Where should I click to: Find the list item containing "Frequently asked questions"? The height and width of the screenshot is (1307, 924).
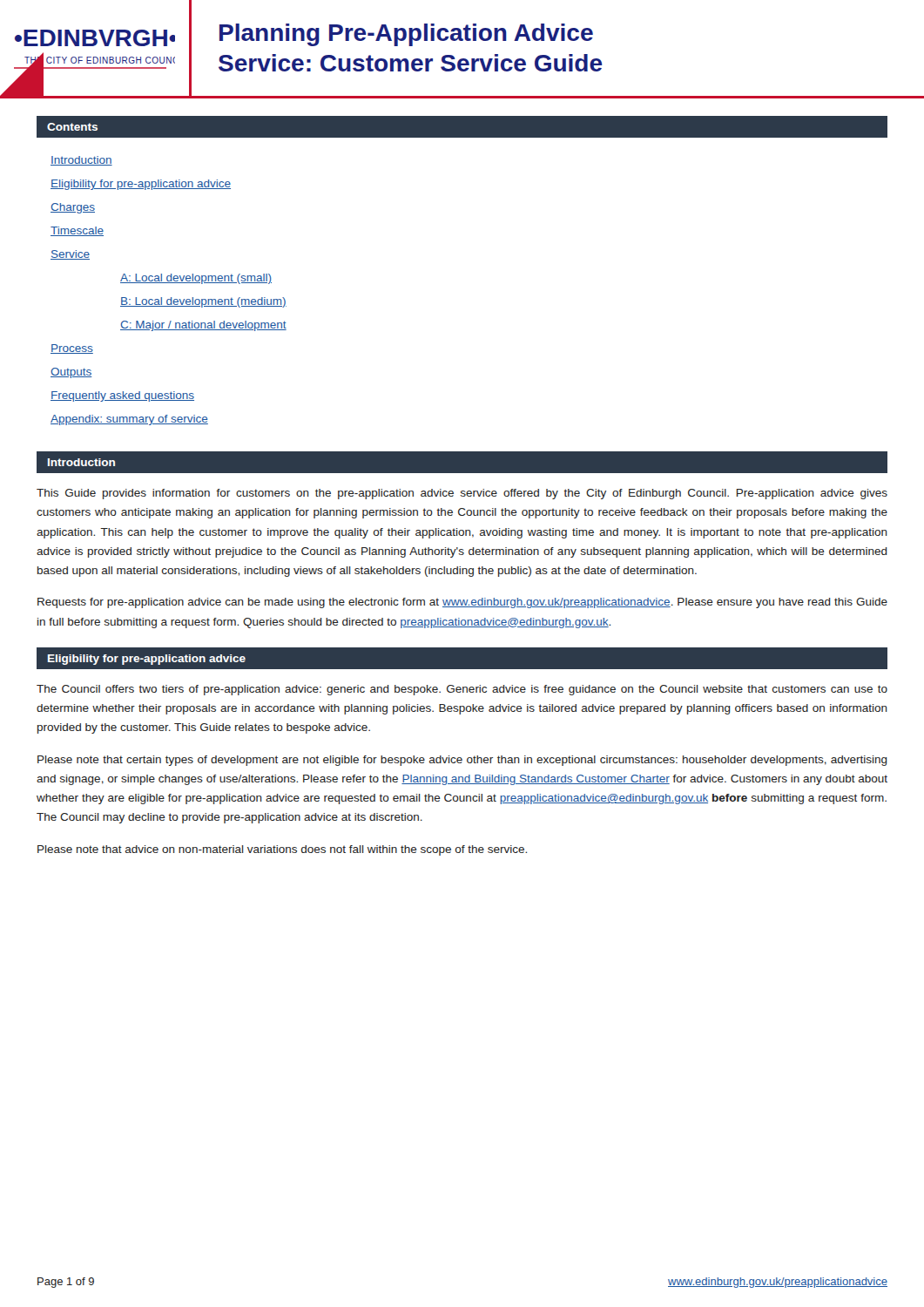[122, 395]
